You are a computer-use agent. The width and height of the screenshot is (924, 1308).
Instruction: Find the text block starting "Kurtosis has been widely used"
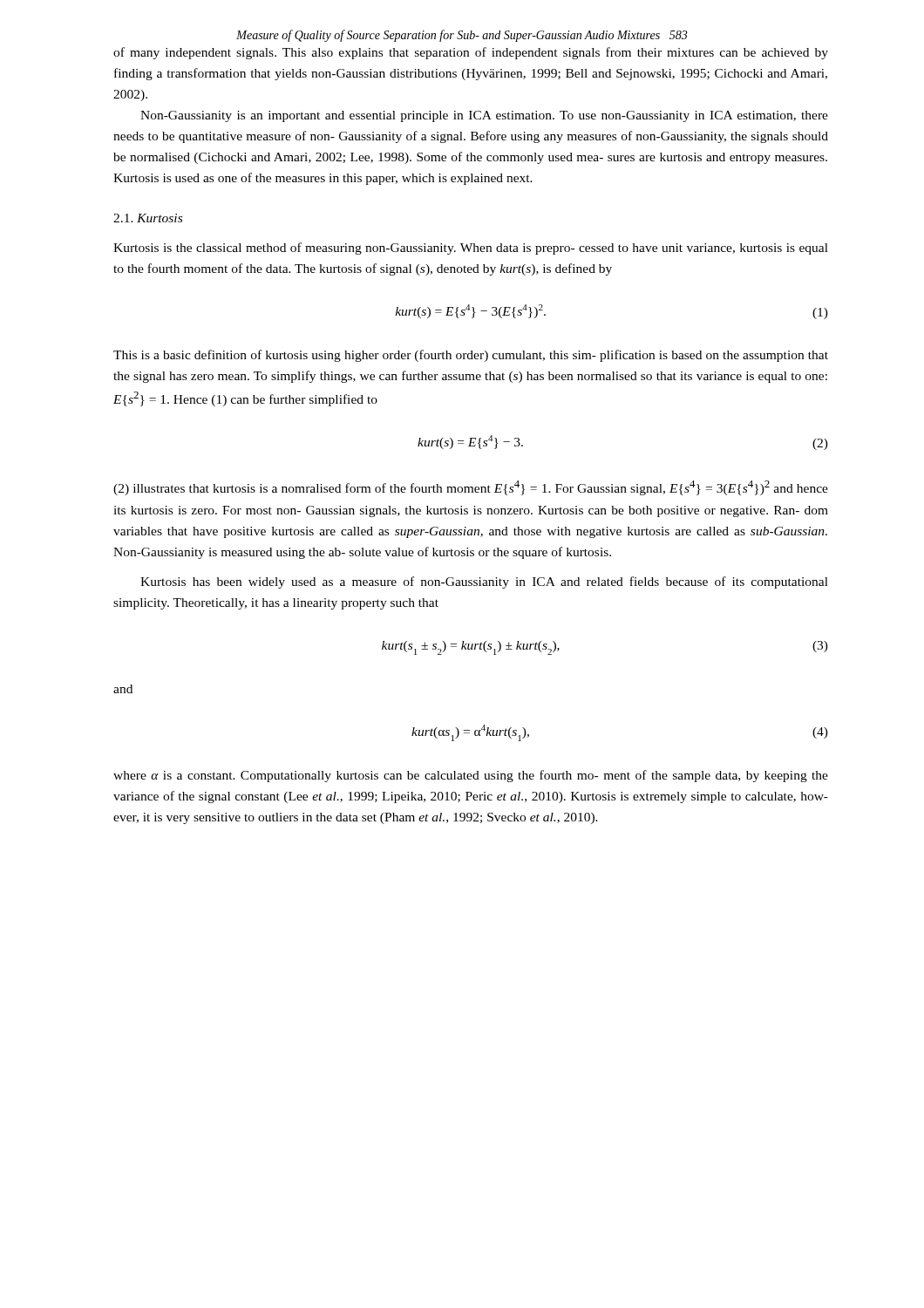tap(471, 592)
